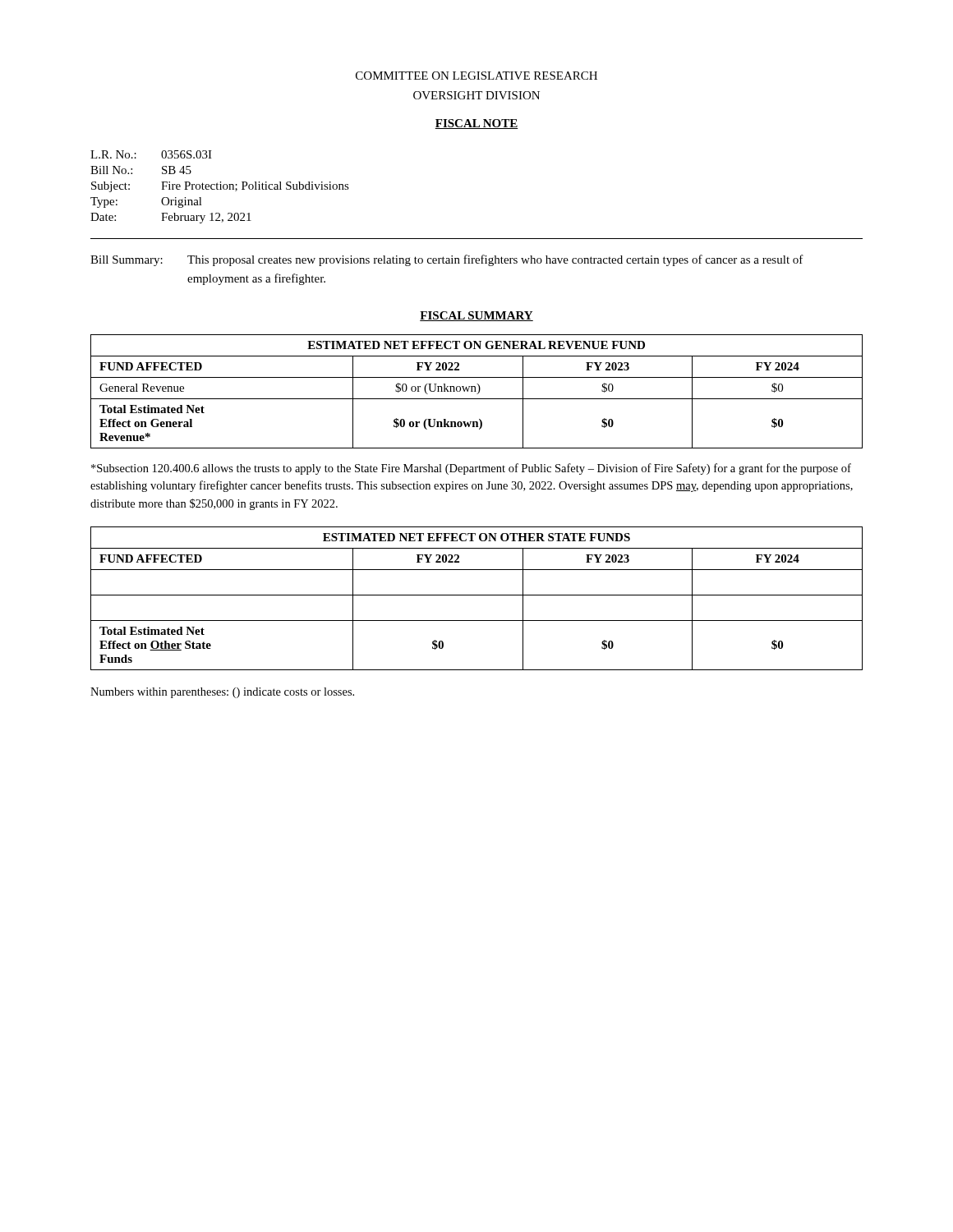Screen dimensions: 1232x953
Task: Locate the text block containing "Bill Summary: This proposal creates new provisions"
Action: pyautogui.click(x=476, y=270)
